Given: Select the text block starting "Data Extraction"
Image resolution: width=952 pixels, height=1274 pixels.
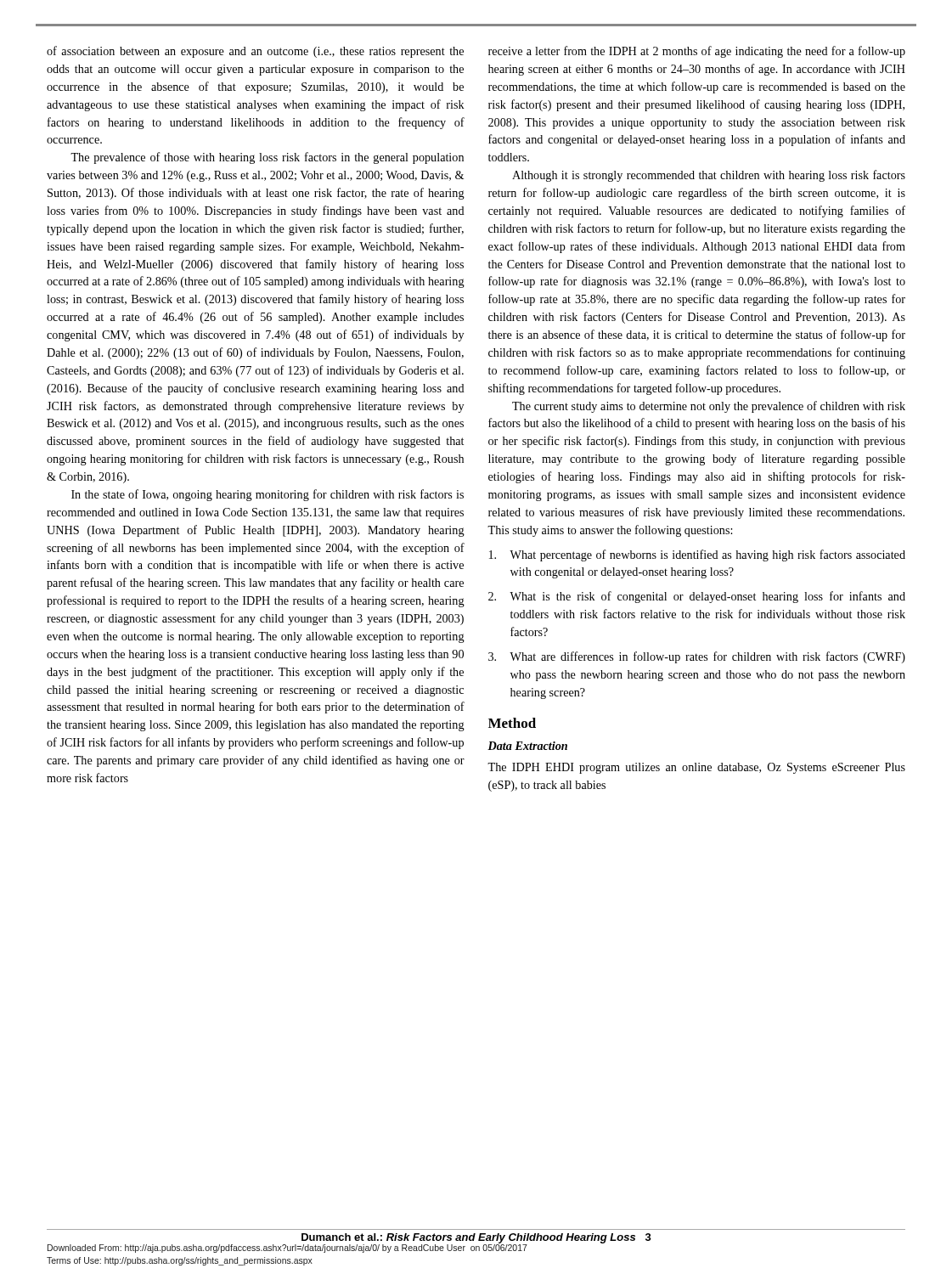Looking at the screenshot, I should [x=528, y=746].
